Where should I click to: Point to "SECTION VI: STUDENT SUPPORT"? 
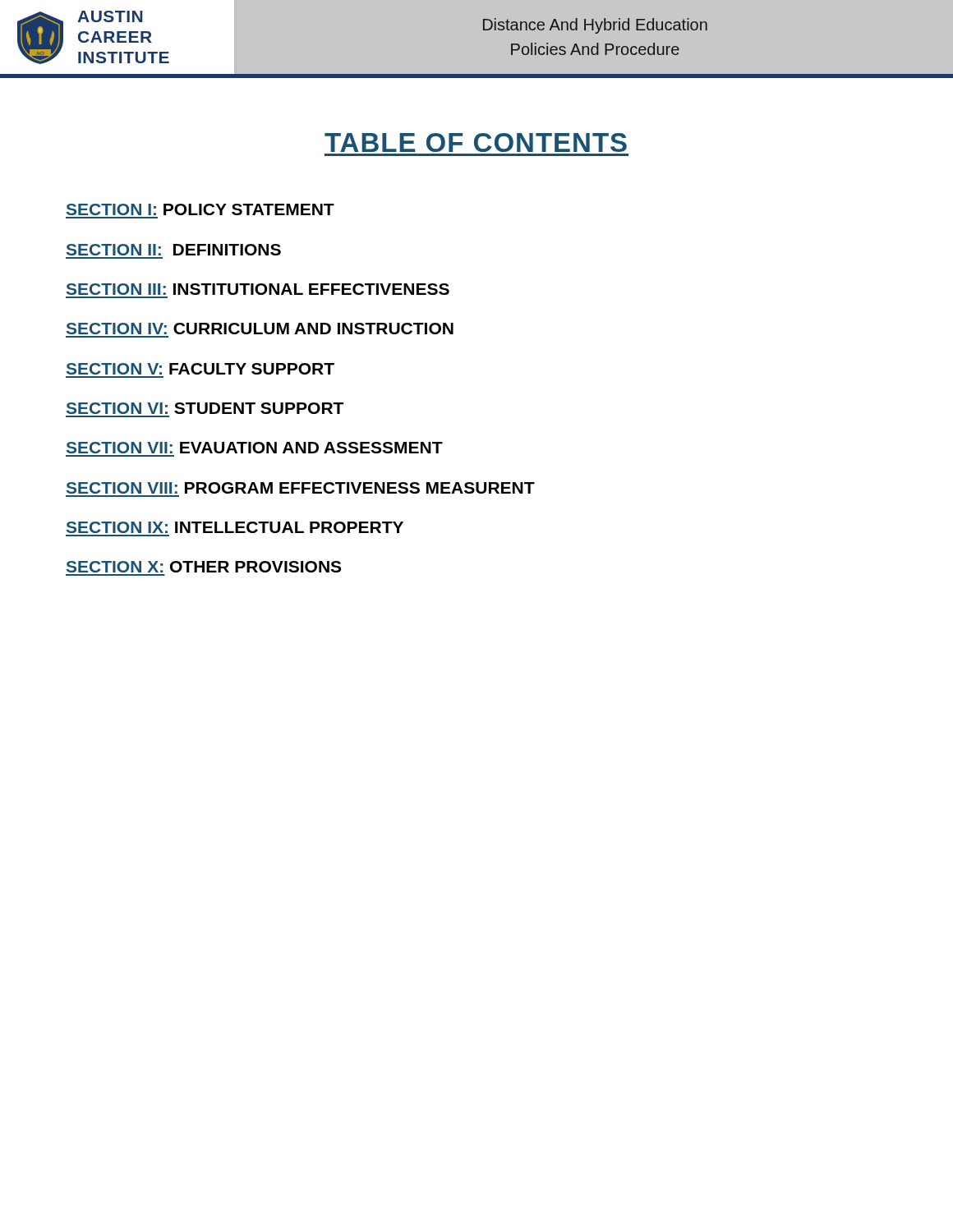[205, 408]
